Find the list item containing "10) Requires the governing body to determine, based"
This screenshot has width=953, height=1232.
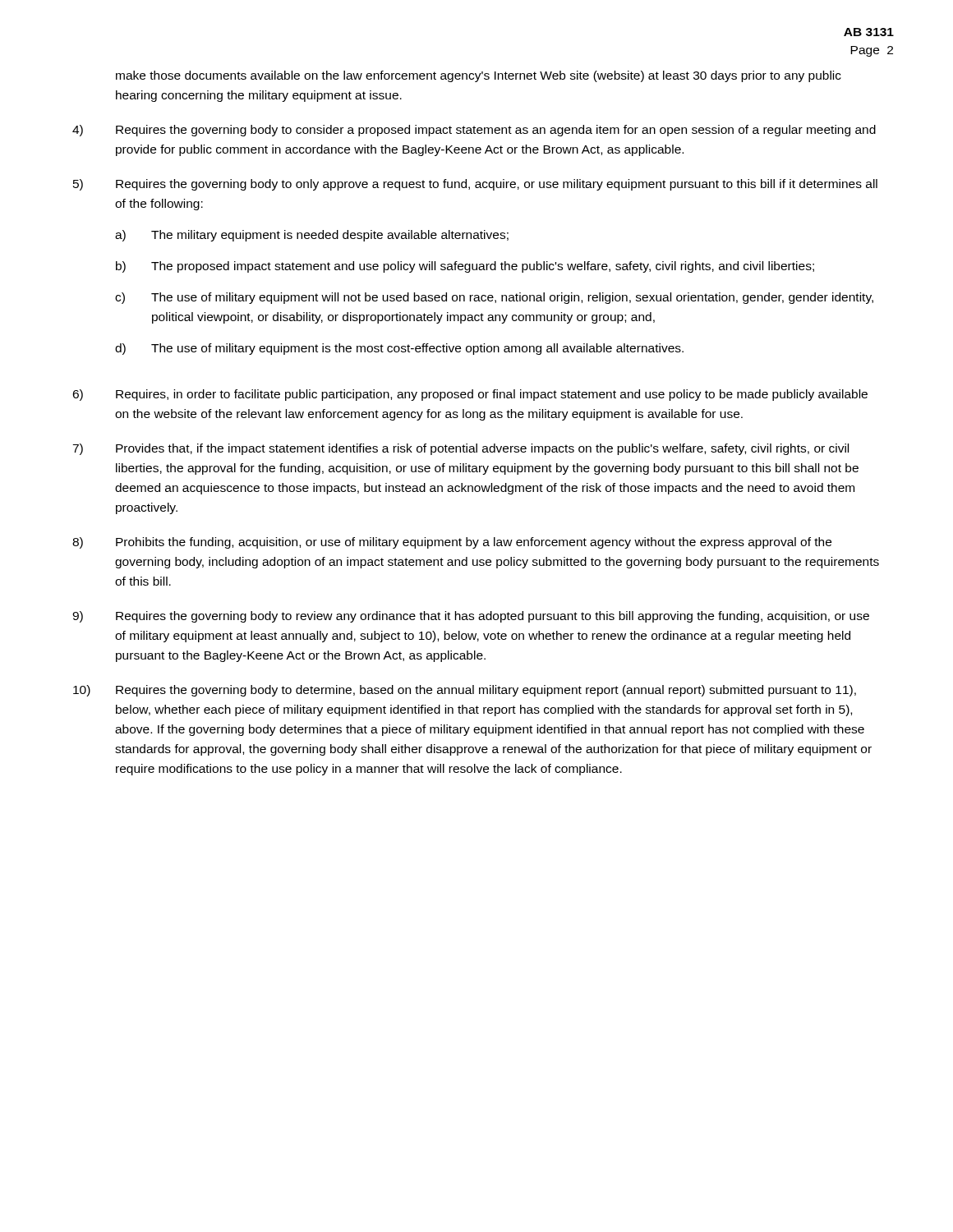coord(476,730)
